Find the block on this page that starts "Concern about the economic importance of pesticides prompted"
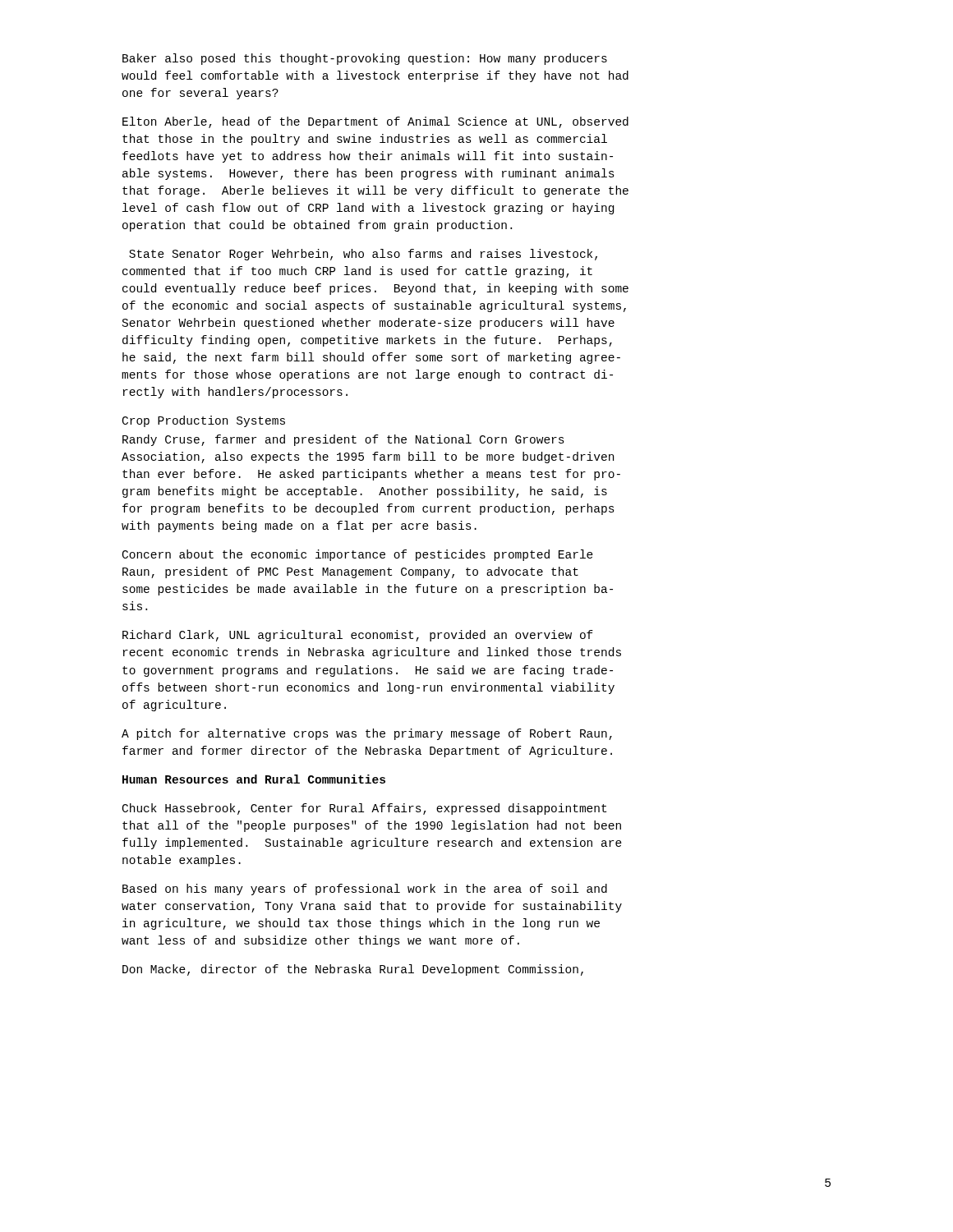The height and width of the screenshot is (1232, 953). coord(368,581)
